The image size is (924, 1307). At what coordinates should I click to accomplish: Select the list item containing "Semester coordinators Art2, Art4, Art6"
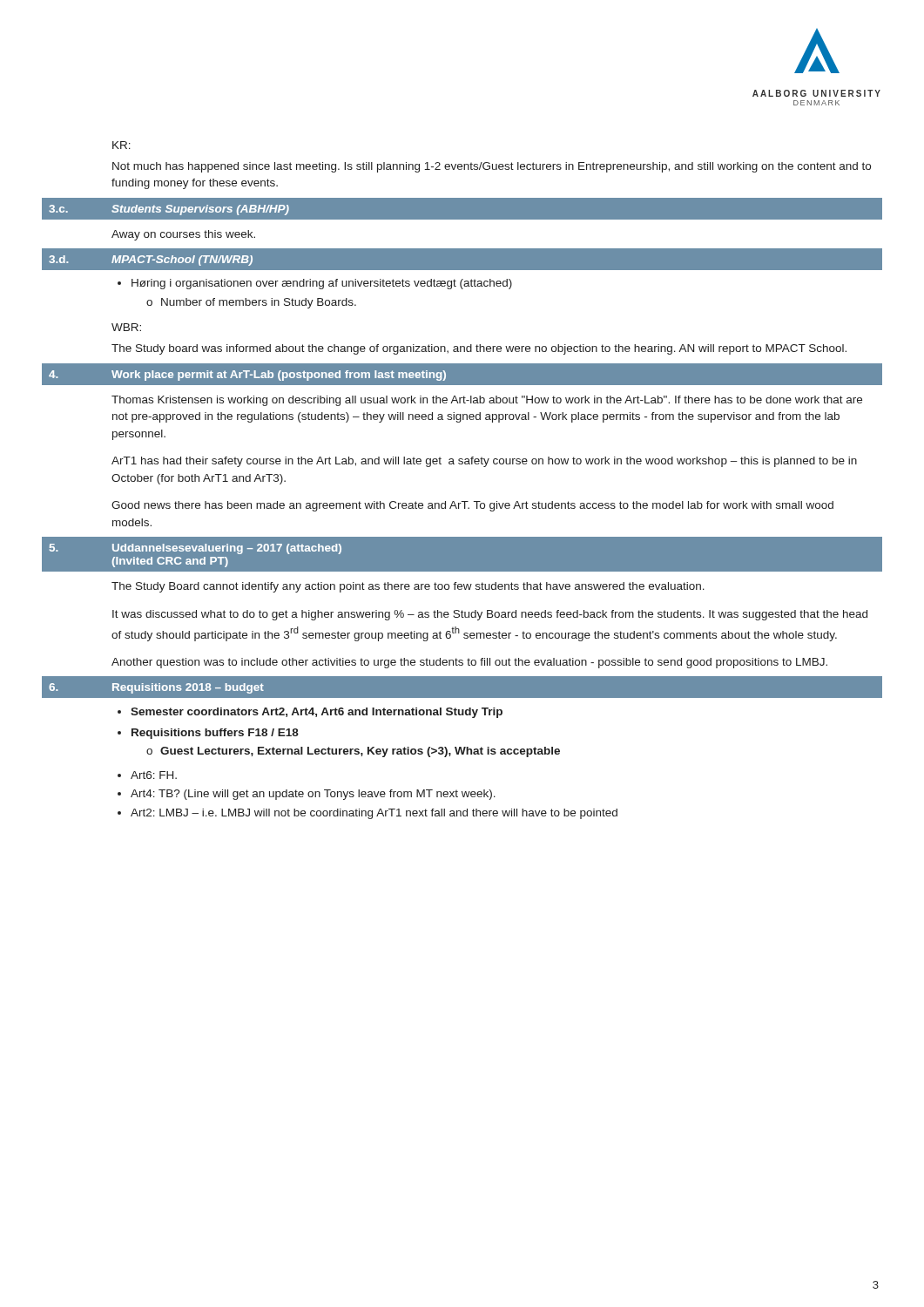click(x=317, y=712)
